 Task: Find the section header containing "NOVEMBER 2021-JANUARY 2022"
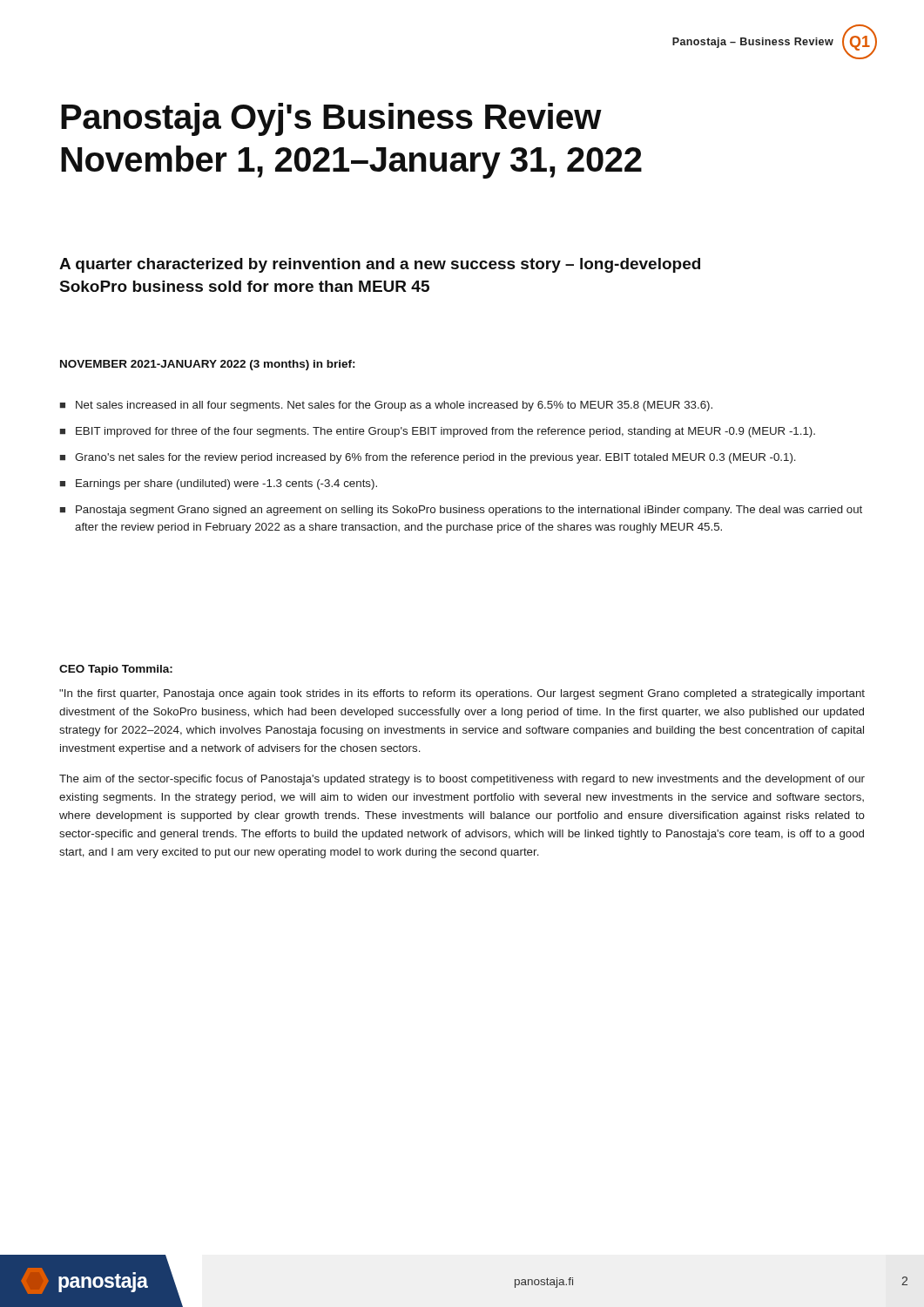point(208,364)
